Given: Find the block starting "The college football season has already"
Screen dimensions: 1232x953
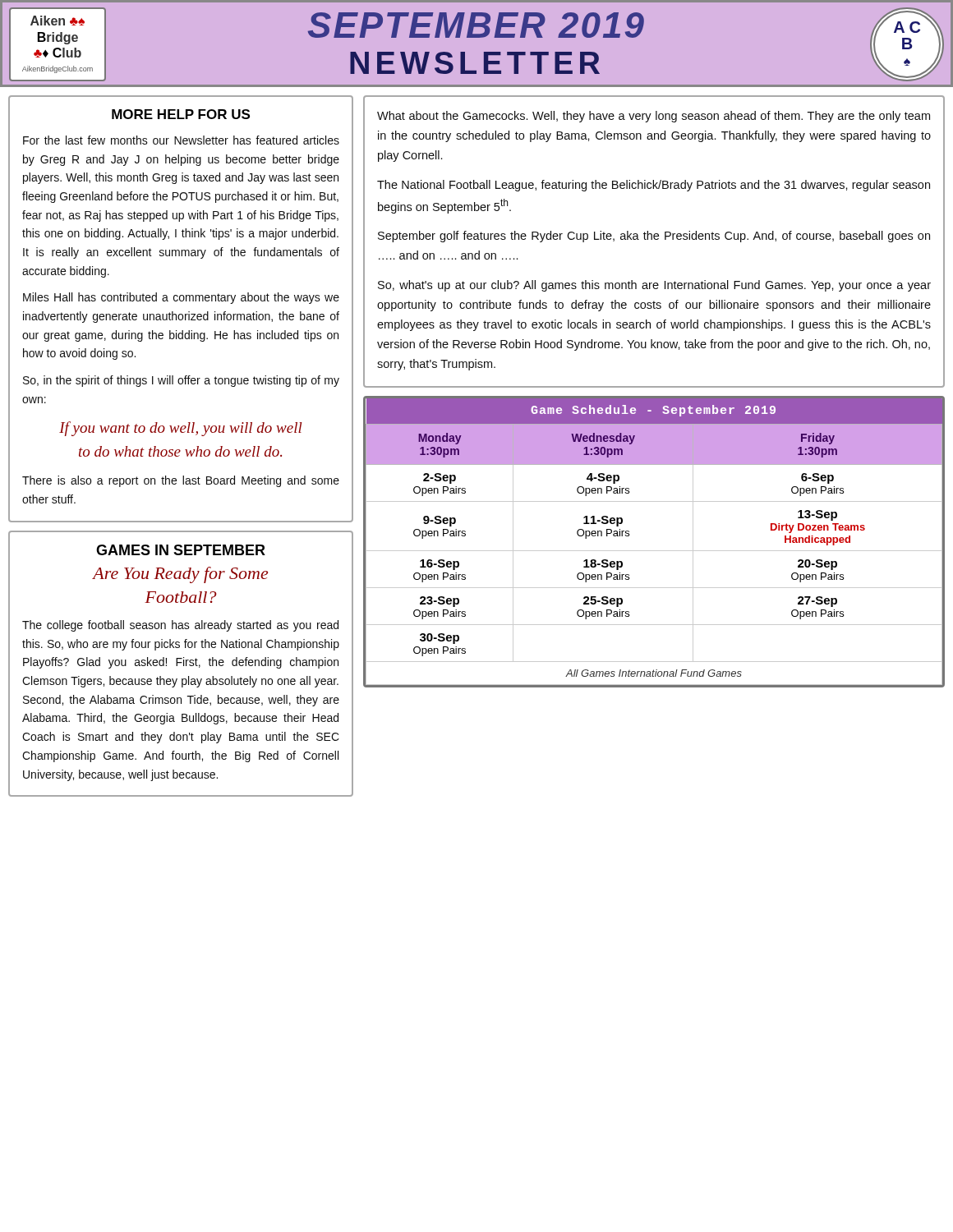Looking at the screenshot, I should pos(181,700).
